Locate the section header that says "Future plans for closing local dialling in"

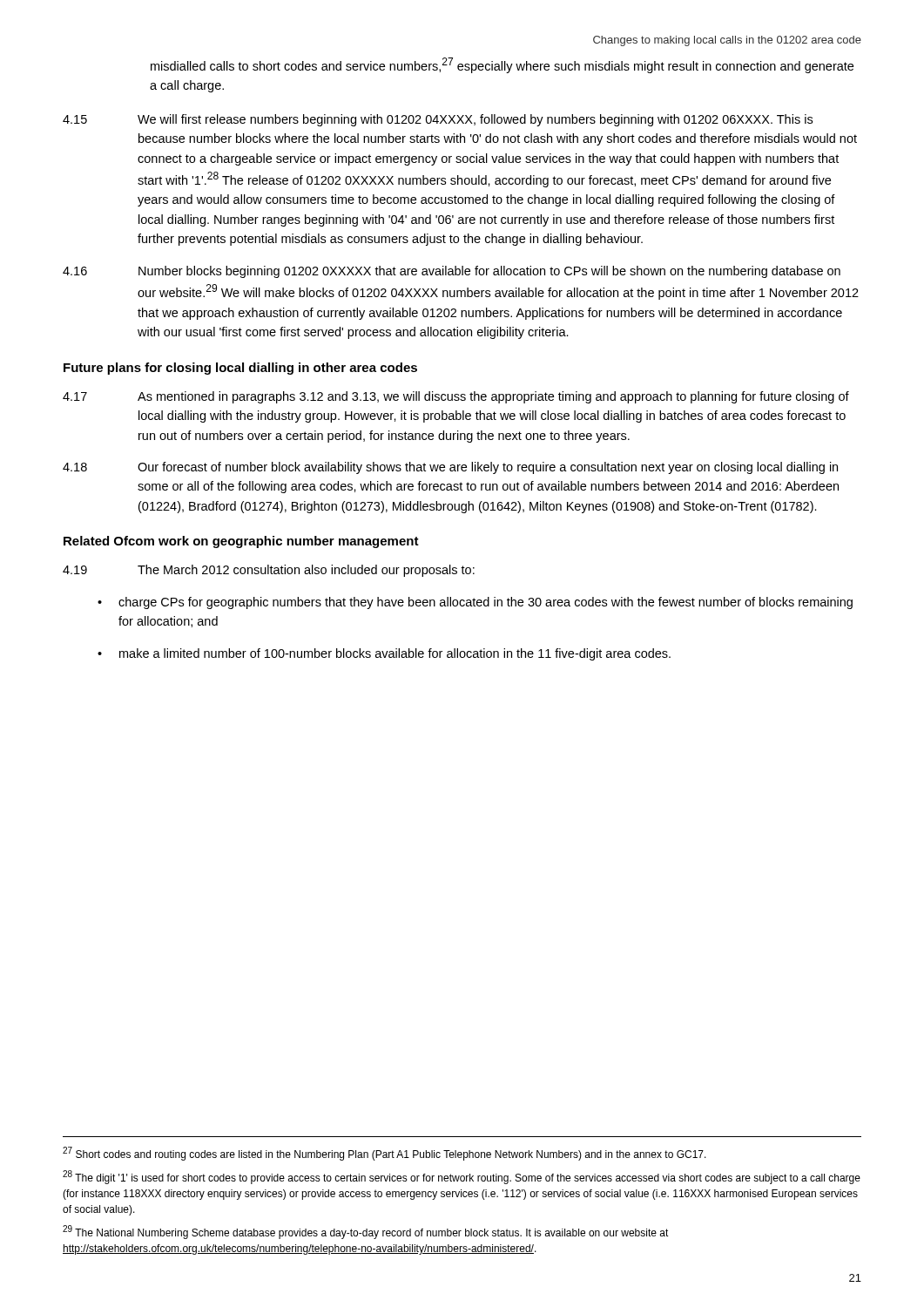coord(240,367)
